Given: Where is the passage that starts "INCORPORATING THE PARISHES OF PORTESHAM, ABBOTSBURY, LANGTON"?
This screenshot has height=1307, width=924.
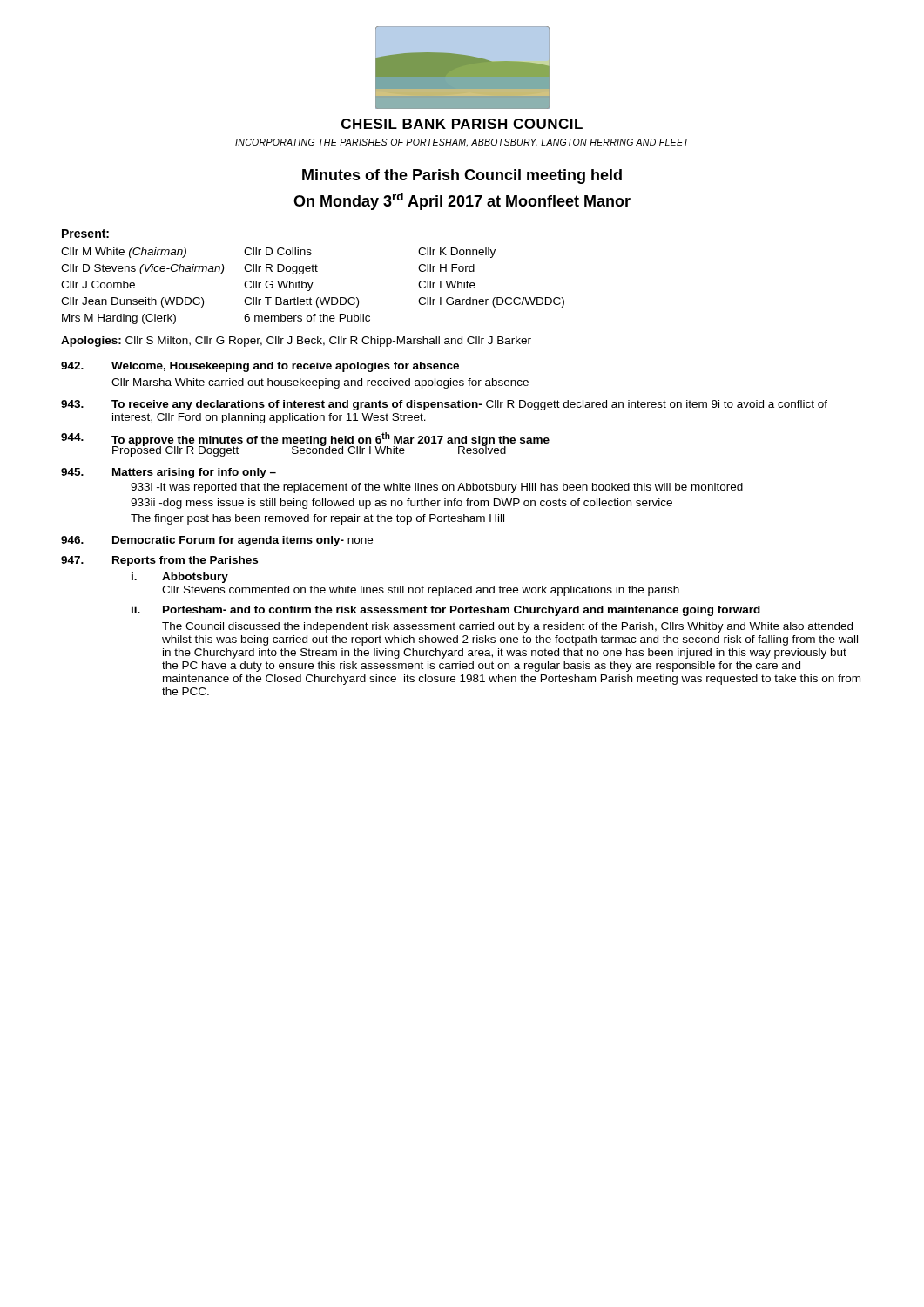Looking at the screenshot, I should point(462,142).
